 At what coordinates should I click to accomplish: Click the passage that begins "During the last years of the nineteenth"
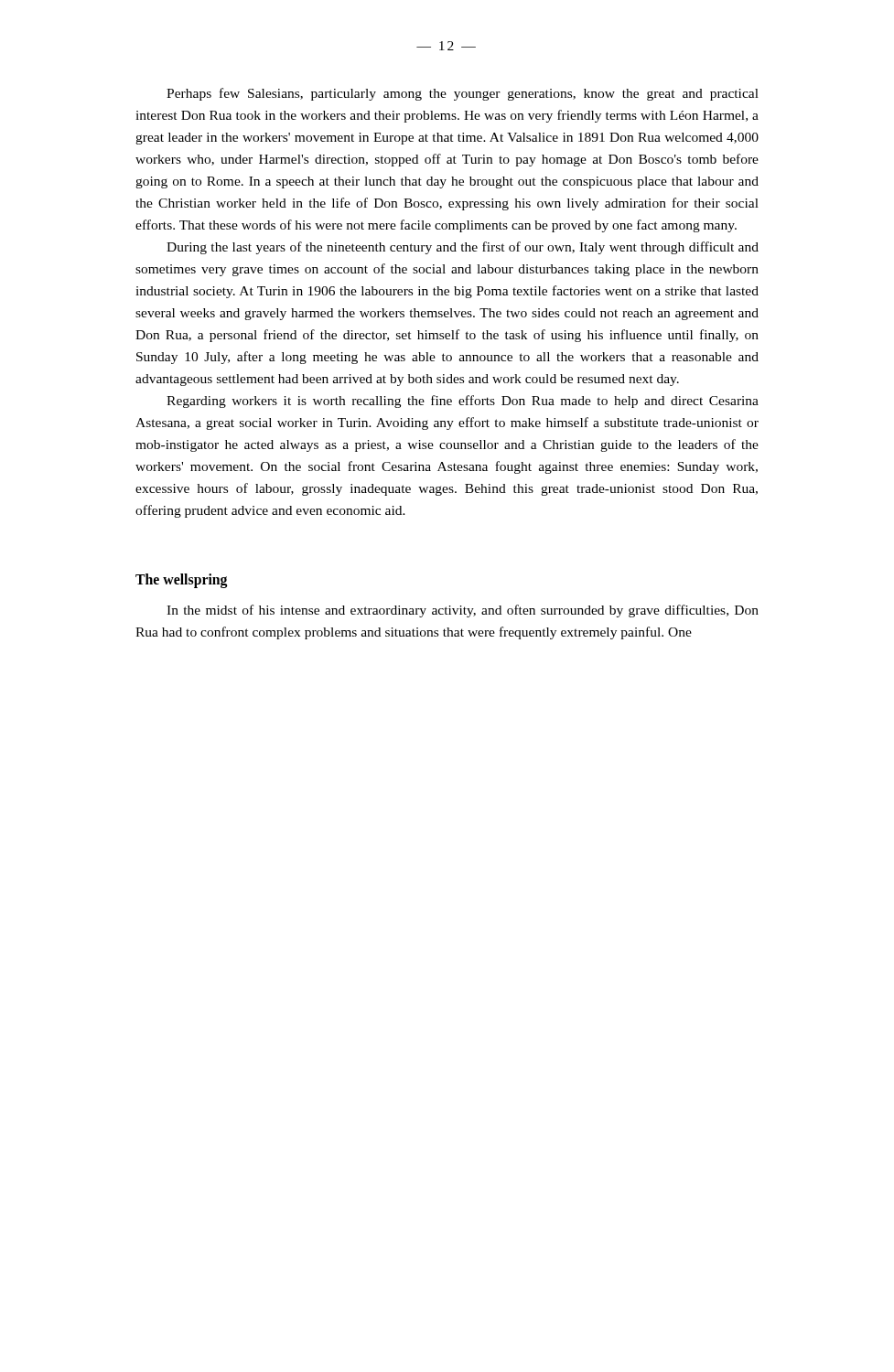tap(447, 313)
